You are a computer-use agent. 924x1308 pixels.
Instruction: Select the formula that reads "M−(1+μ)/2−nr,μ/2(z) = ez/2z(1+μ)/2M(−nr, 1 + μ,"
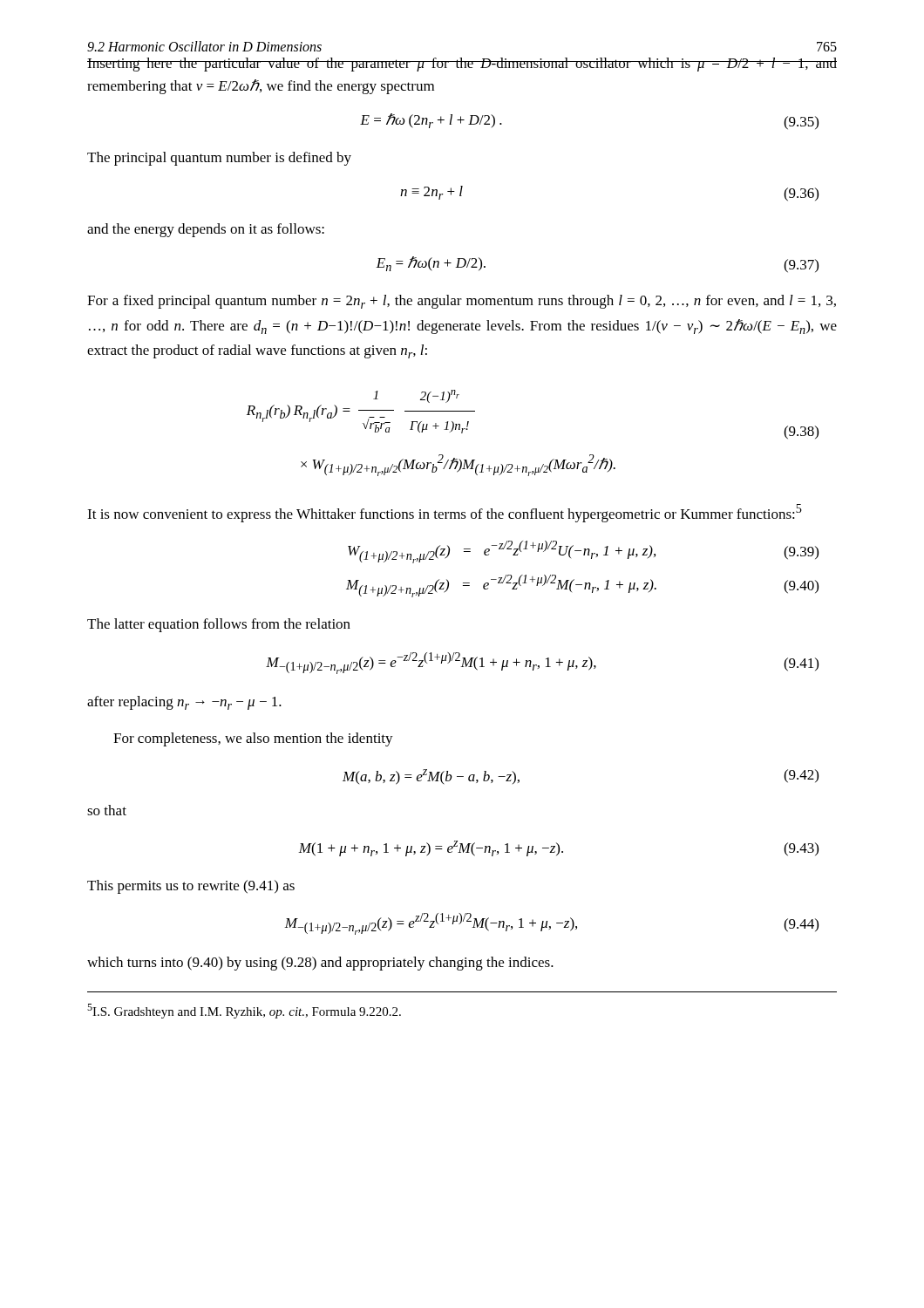(x=462, y=924)
